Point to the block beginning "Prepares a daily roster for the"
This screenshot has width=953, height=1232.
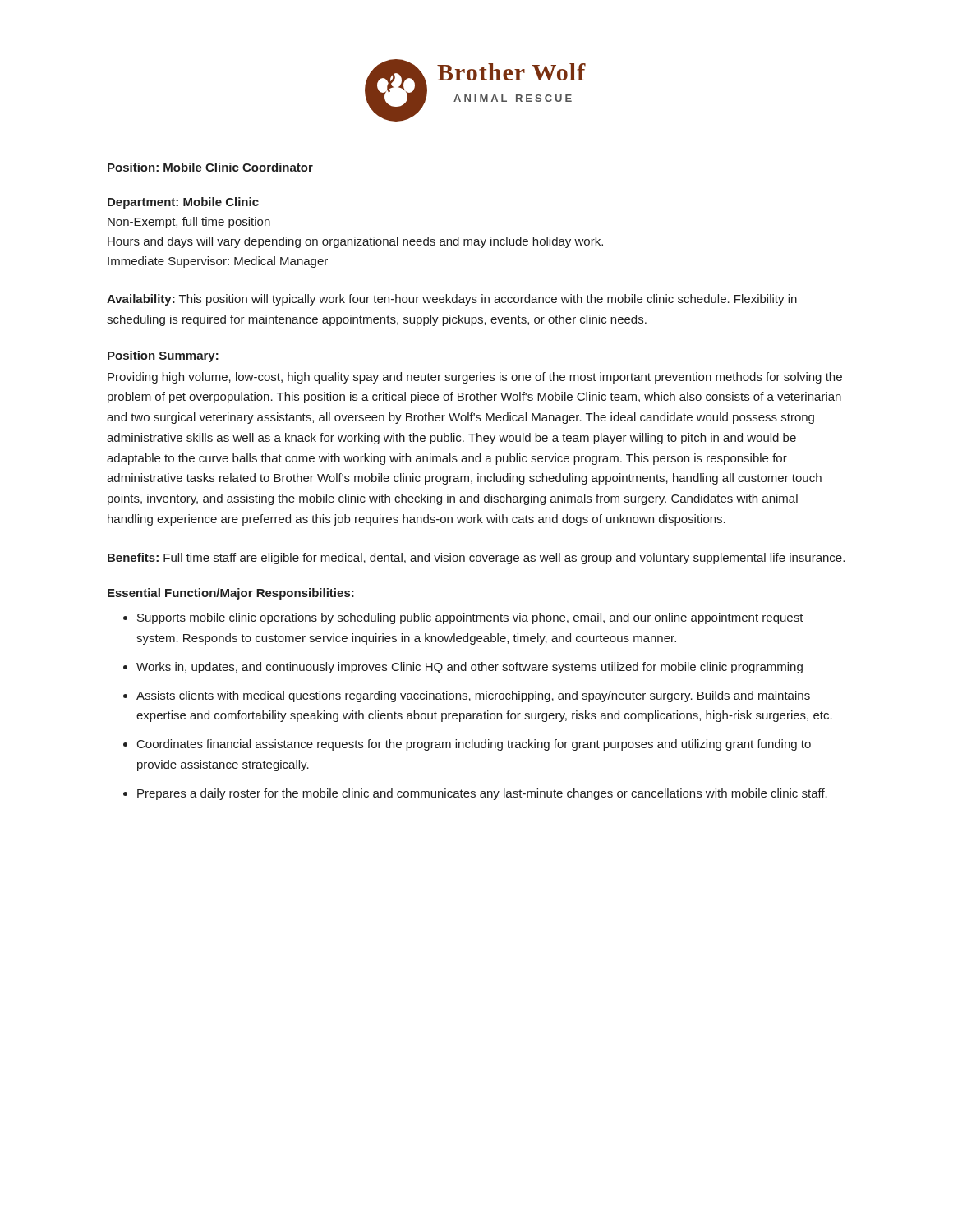(482, 793)
